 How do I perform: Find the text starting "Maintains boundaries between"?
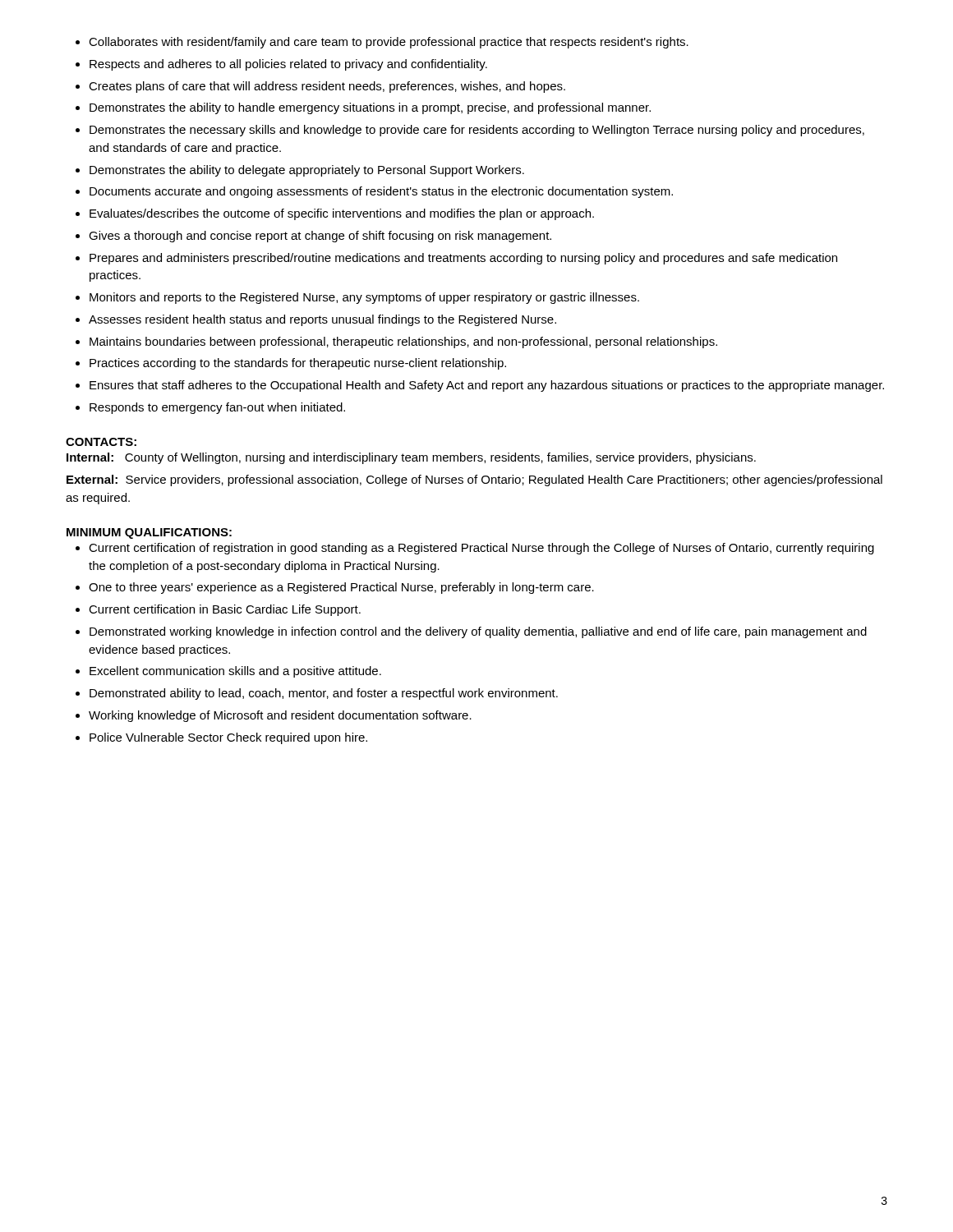[x=488, y=341]
